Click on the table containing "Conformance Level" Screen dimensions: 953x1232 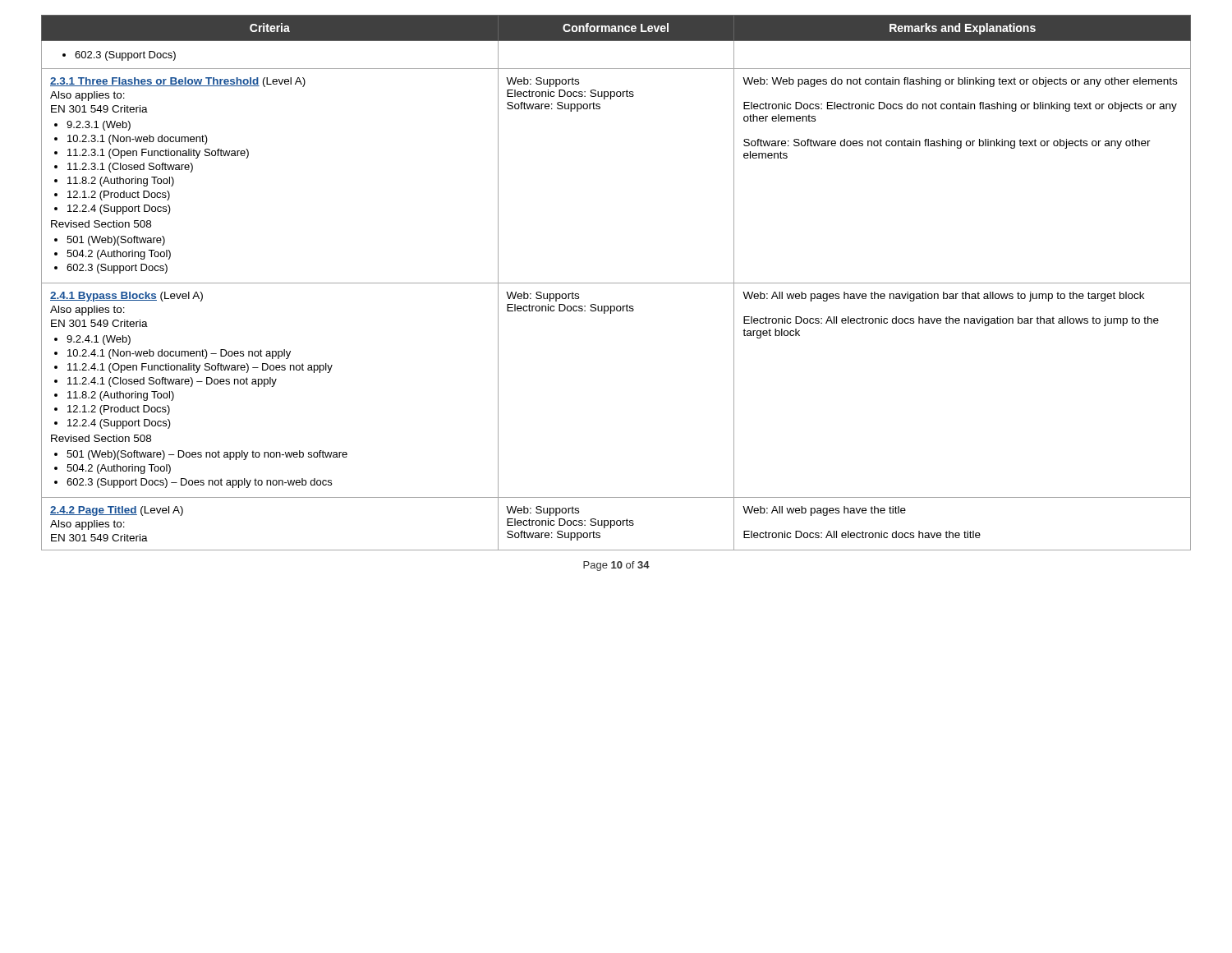[x=616, y=283]
